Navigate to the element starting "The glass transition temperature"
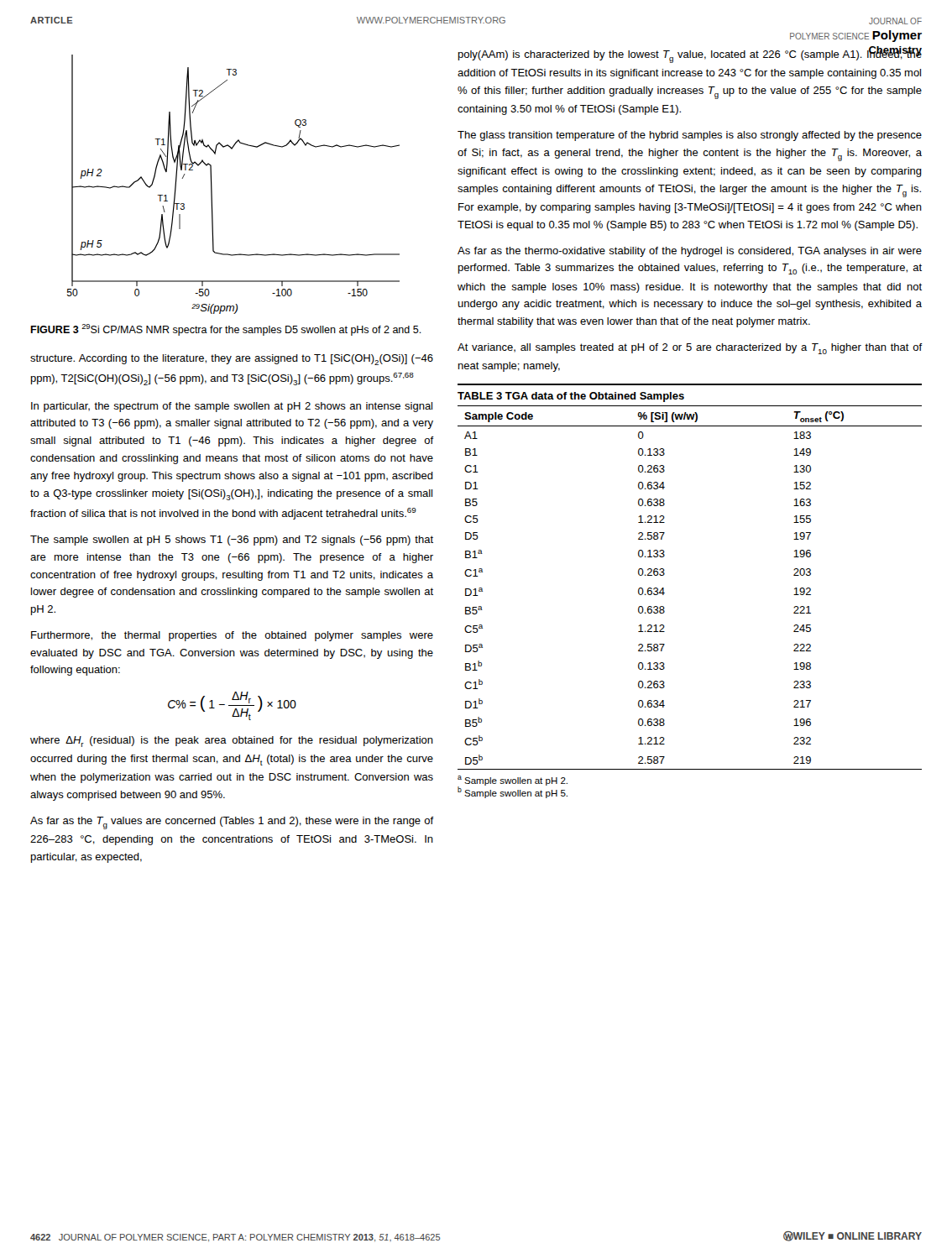The width and height of the screenshot is (952, 1259). click(x=690, y=180)
